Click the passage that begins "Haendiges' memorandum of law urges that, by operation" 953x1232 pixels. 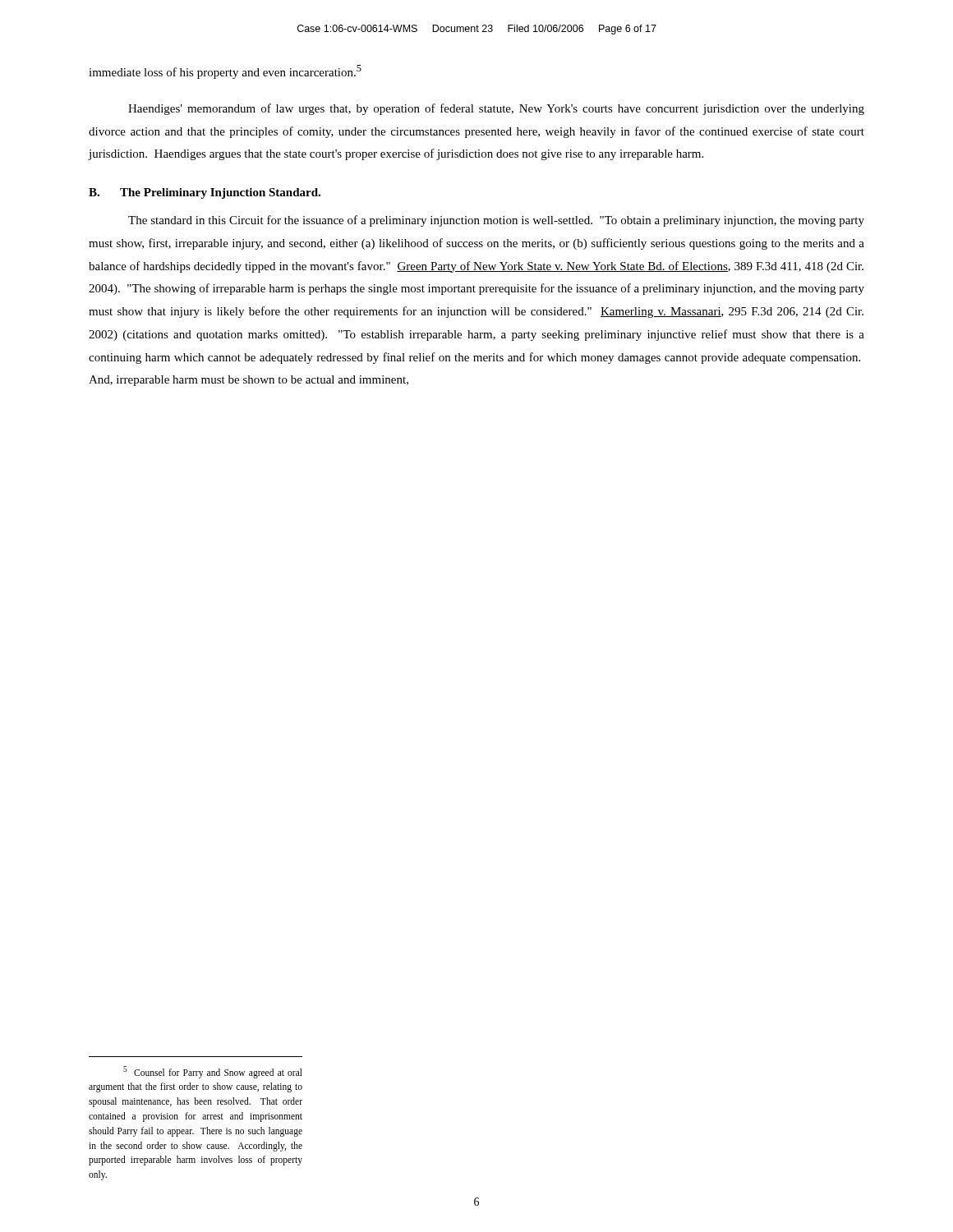coord(476,131)
